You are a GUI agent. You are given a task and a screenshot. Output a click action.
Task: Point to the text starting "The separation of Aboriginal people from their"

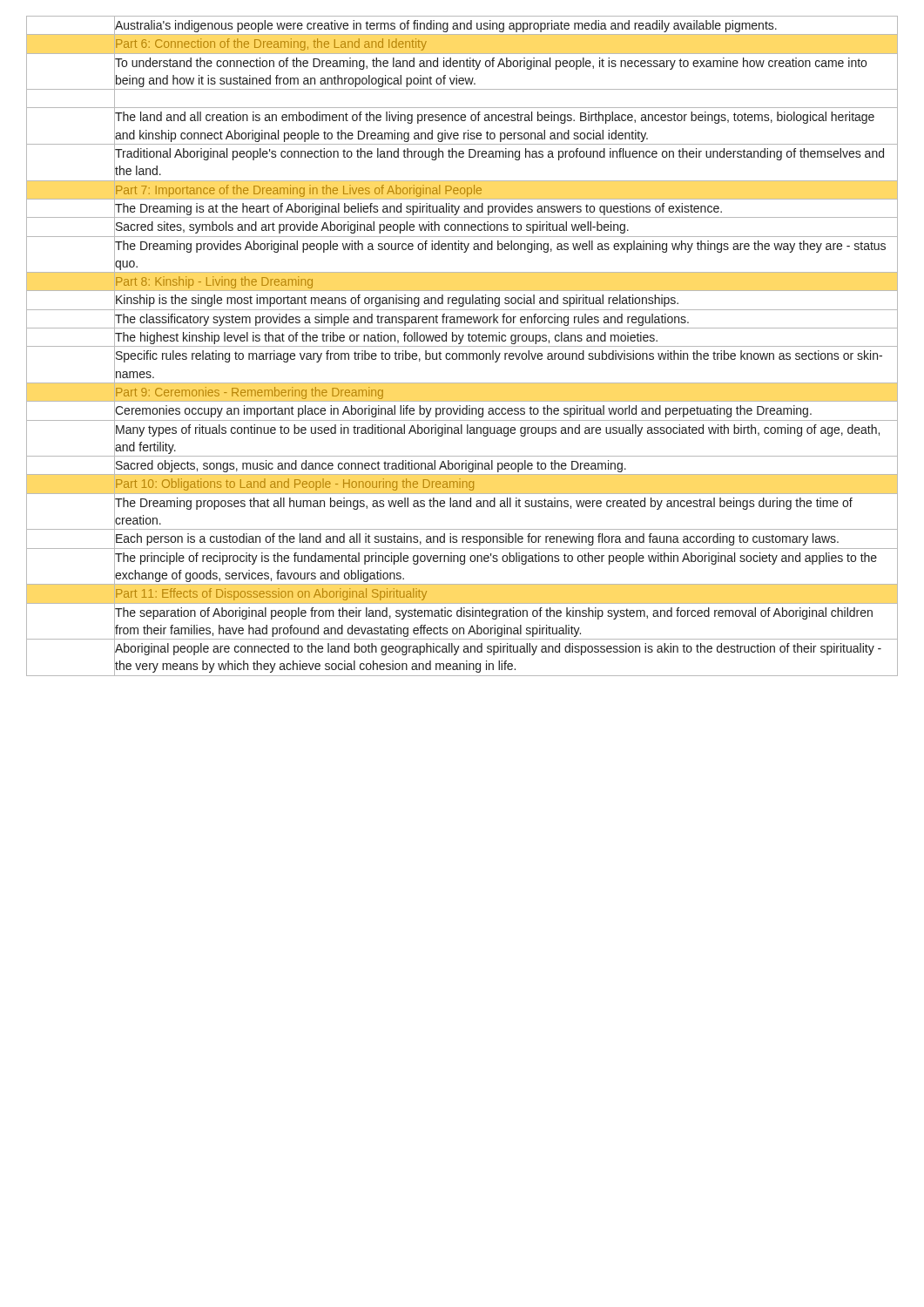point(494,621)
